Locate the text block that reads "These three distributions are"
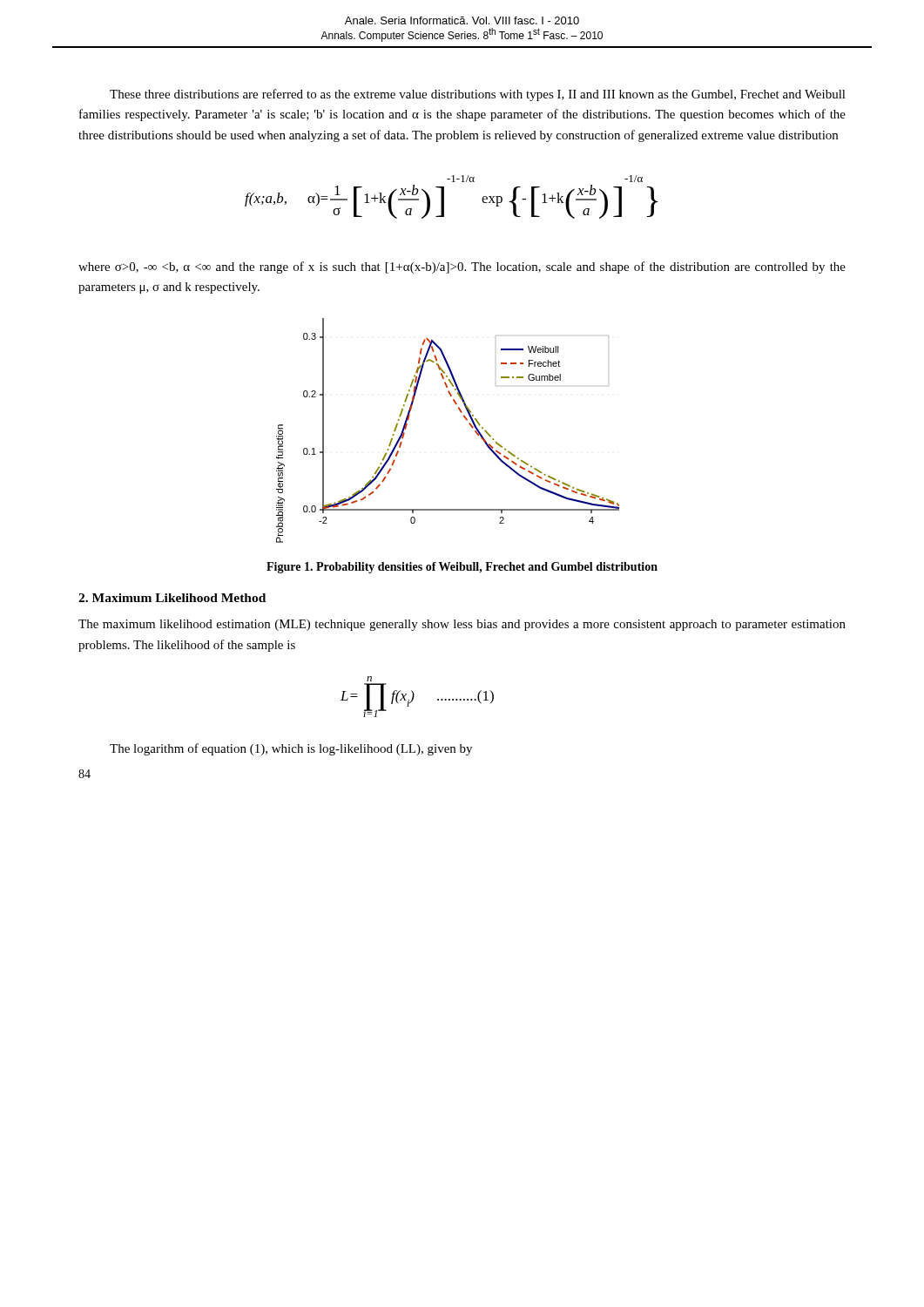This screenshot has width=924, height=1307. [x=462, y=114]
